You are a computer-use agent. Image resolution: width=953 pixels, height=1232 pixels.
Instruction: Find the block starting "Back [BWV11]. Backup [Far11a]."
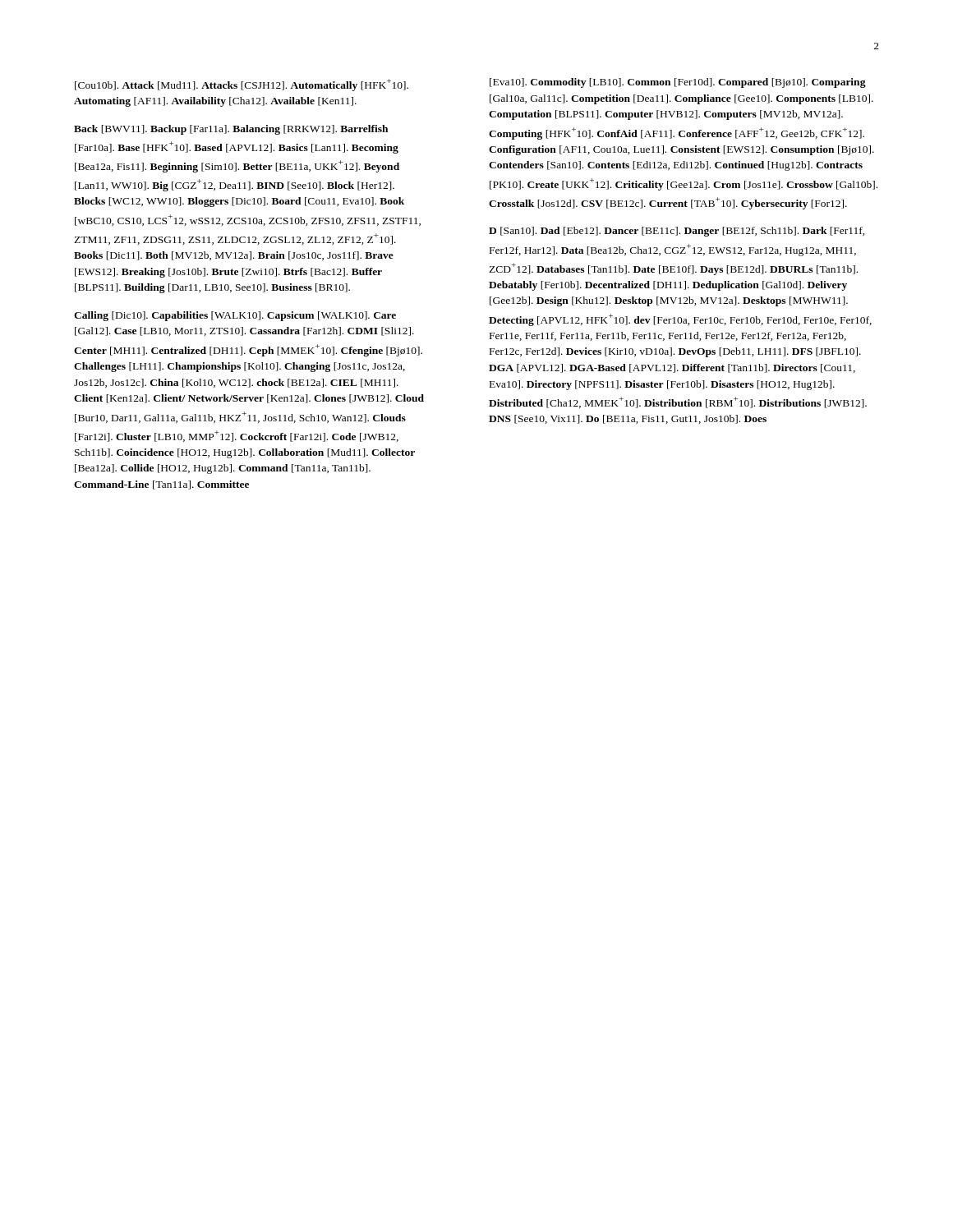pyautogui.click(x=251, y=208)
